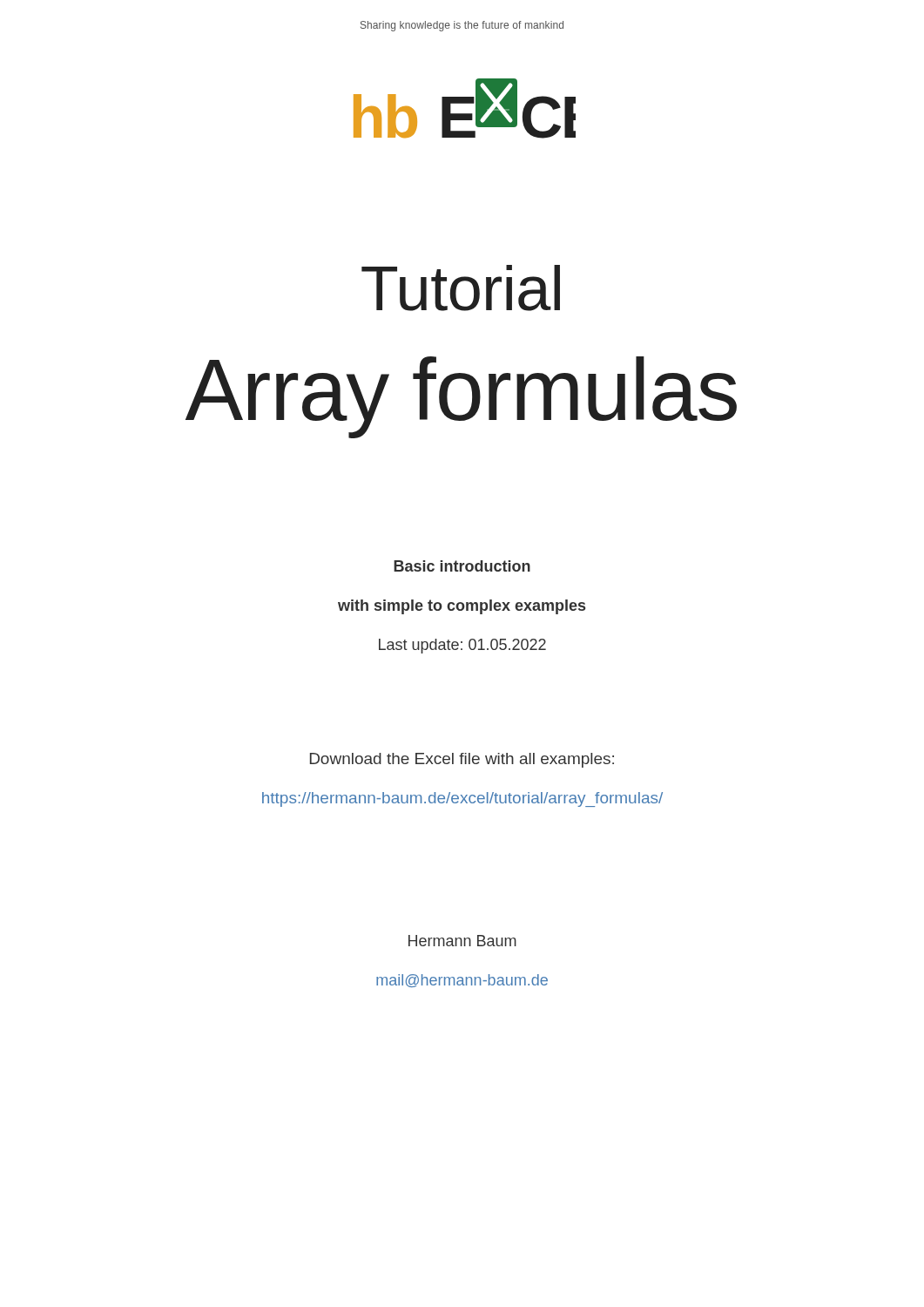Viewport: 924px width, 1307px height.
Task: Click where it says "Last update: 01.05.2022"
Action: click(462, 645)
